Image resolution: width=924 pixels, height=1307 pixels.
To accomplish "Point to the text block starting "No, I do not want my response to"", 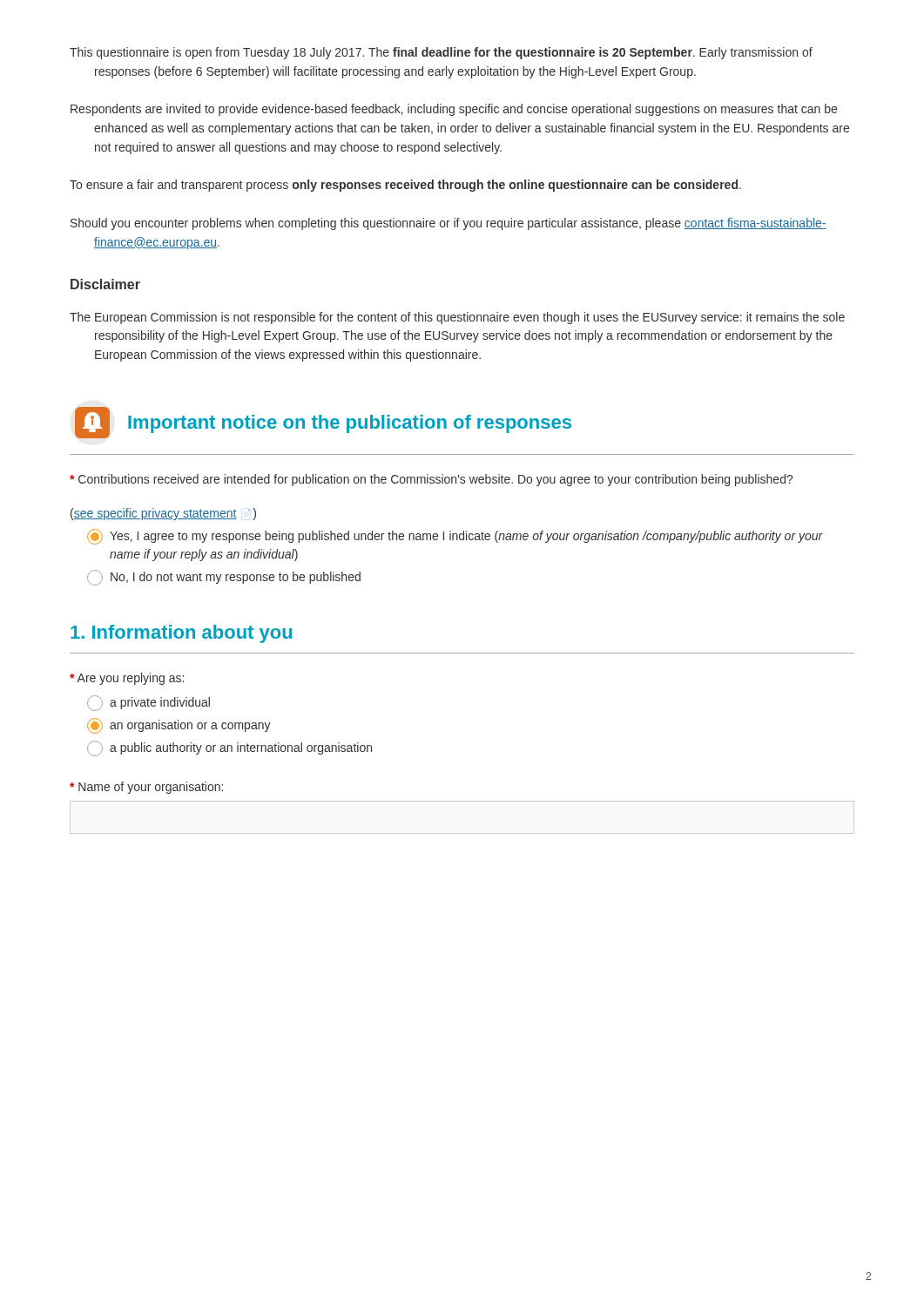I will pyautogui.click(x=224, y=577).
